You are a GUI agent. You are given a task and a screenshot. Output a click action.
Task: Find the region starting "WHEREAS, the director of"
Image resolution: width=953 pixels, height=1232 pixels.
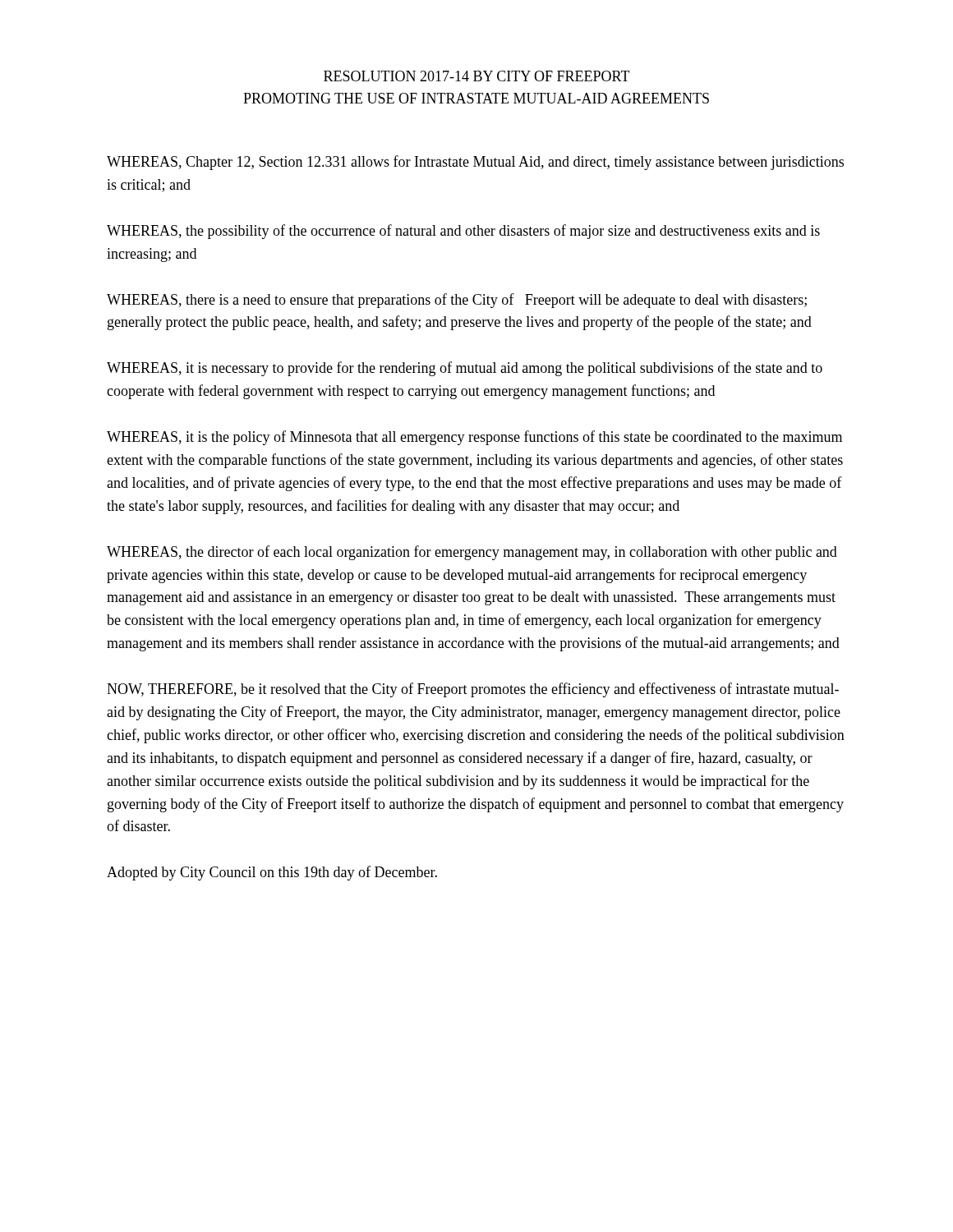(473, 597)
